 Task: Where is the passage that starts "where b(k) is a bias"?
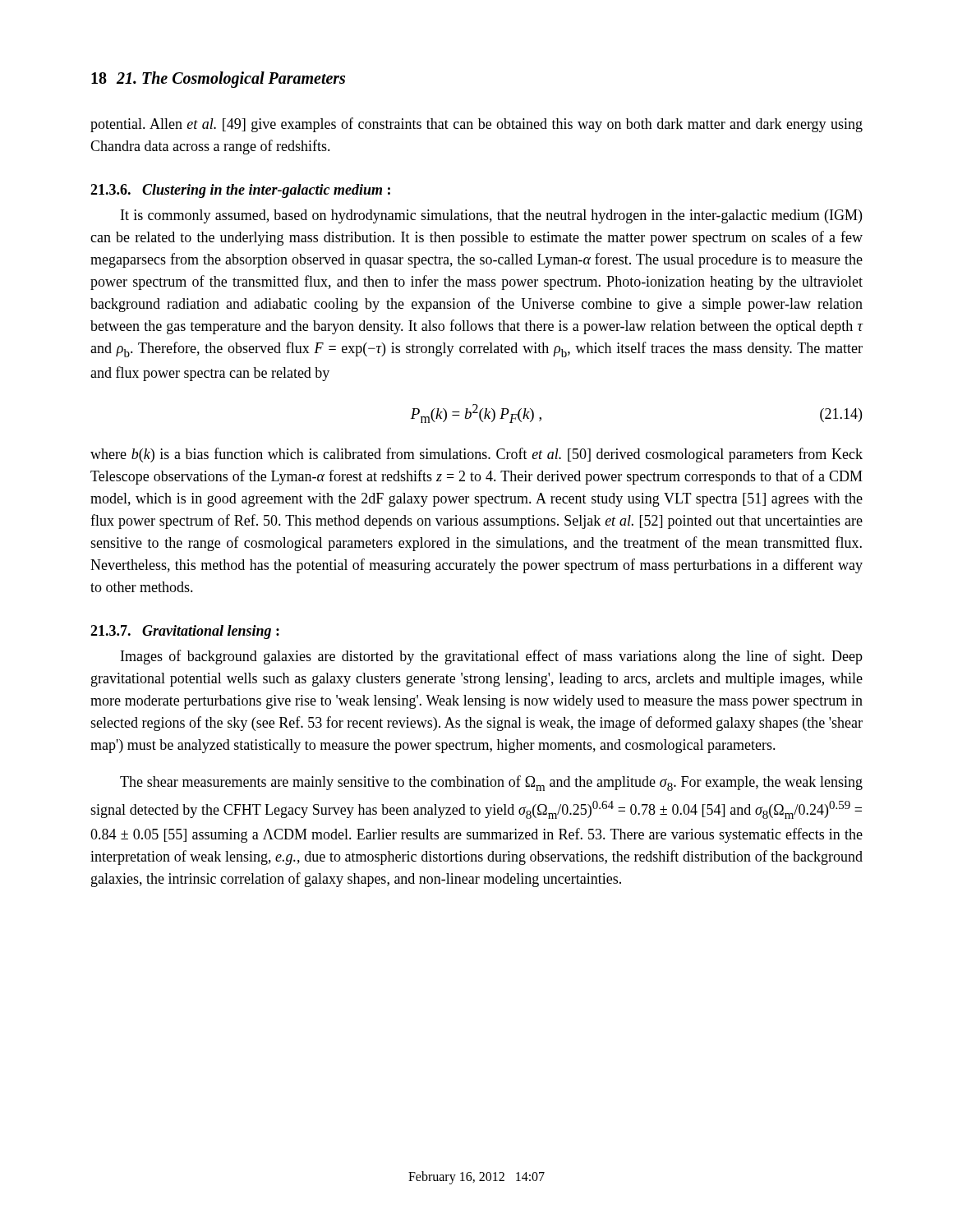(x=476, y=521)
